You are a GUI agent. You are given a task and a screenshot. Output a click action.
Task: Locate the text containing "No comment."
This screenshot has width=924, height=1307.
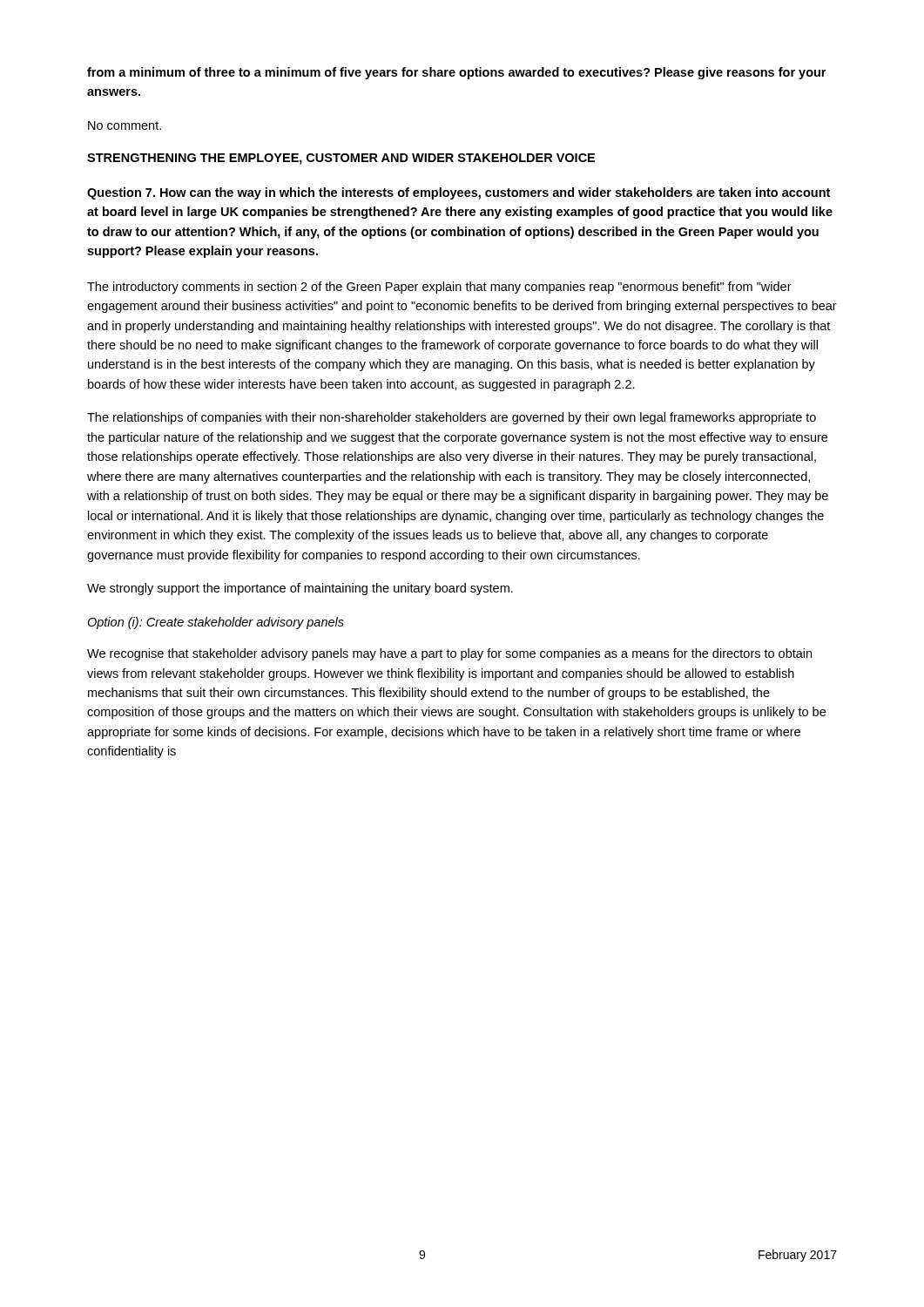[125, 125]
